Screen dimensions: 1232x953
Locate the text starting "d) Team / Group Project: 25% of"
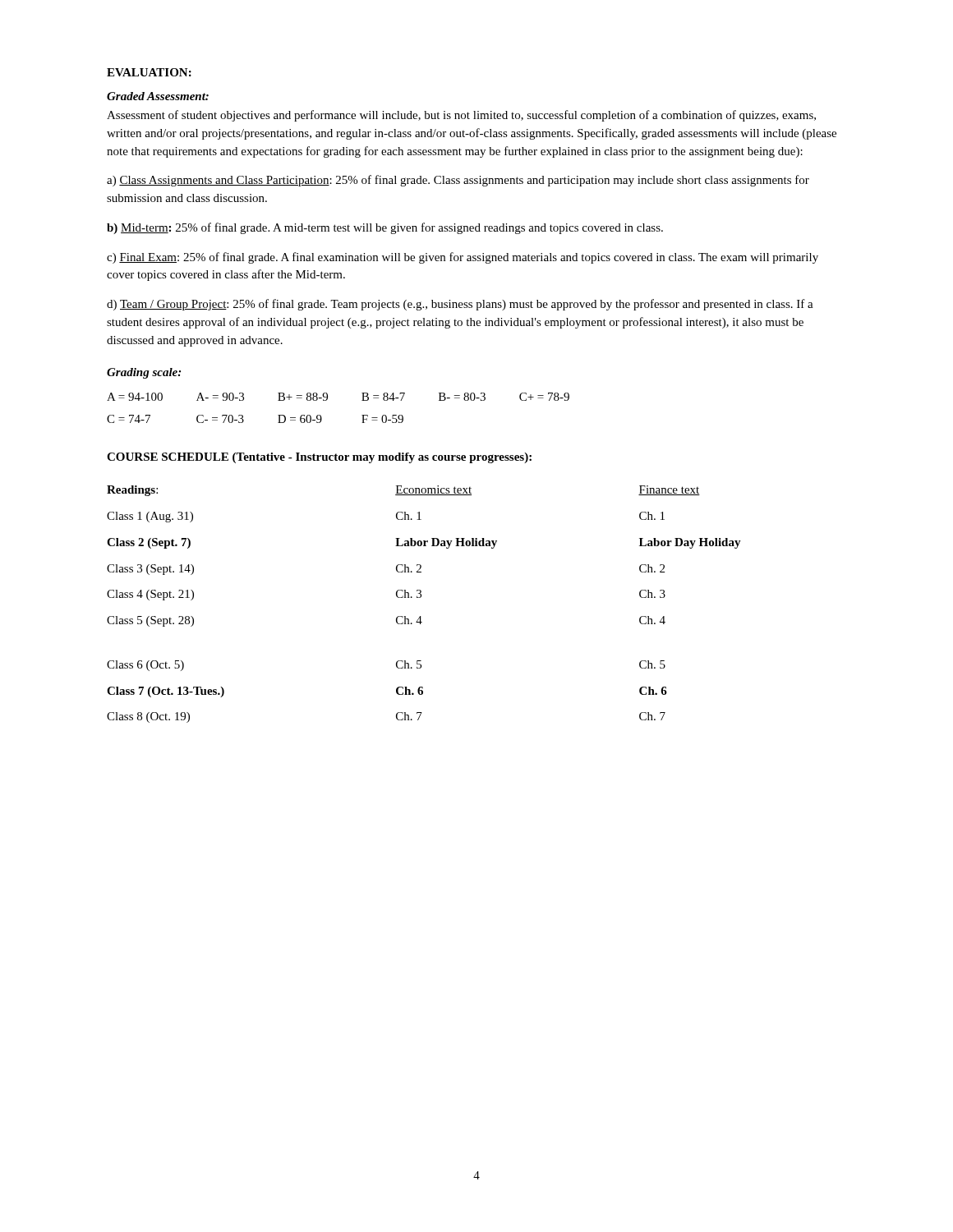[460, 322]
